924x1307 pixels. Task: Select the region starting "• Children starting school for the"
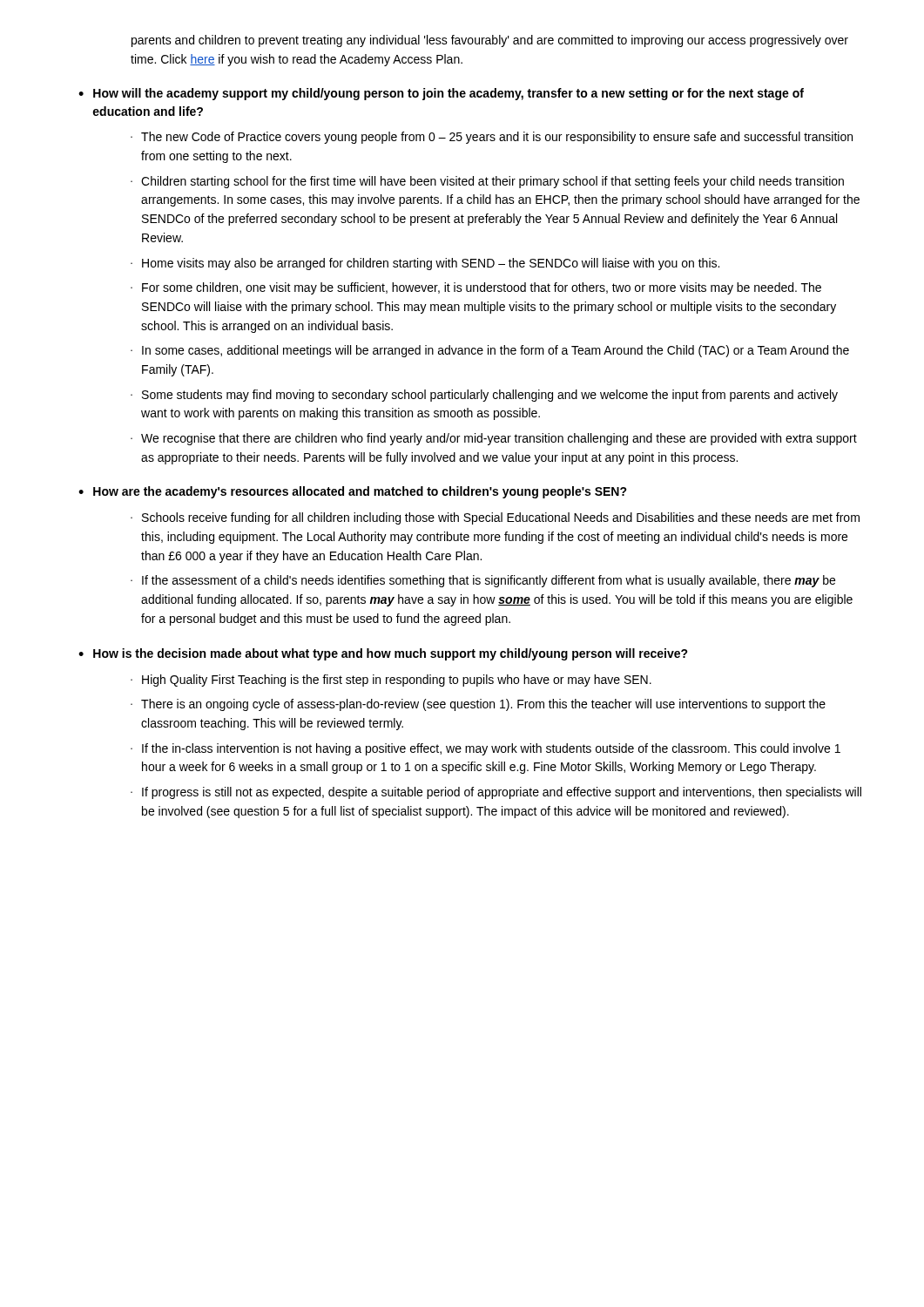(x=496, y=210)
